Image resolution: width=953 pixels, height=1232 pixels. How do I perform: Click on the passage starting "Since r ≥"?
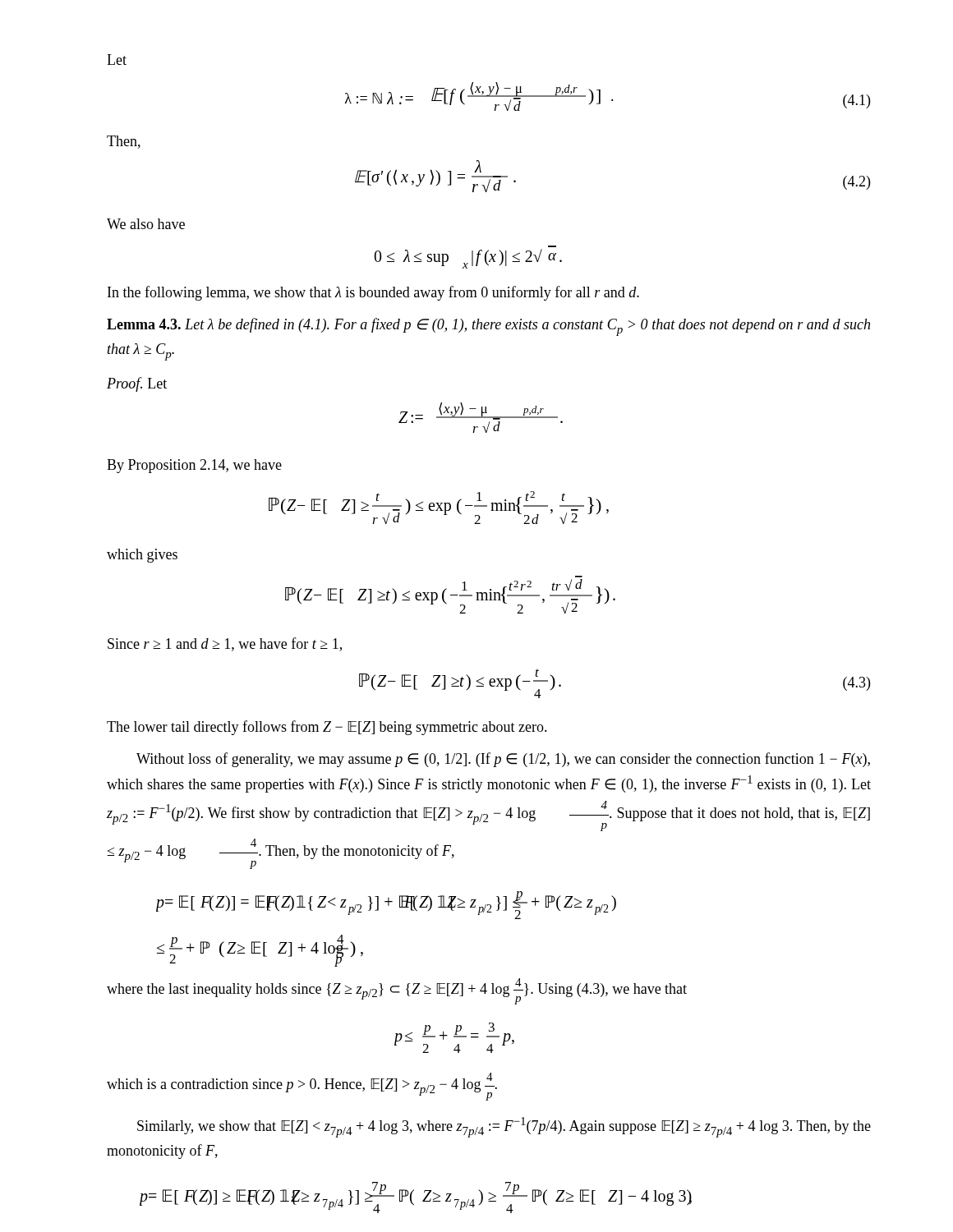[x=225, y=644]
